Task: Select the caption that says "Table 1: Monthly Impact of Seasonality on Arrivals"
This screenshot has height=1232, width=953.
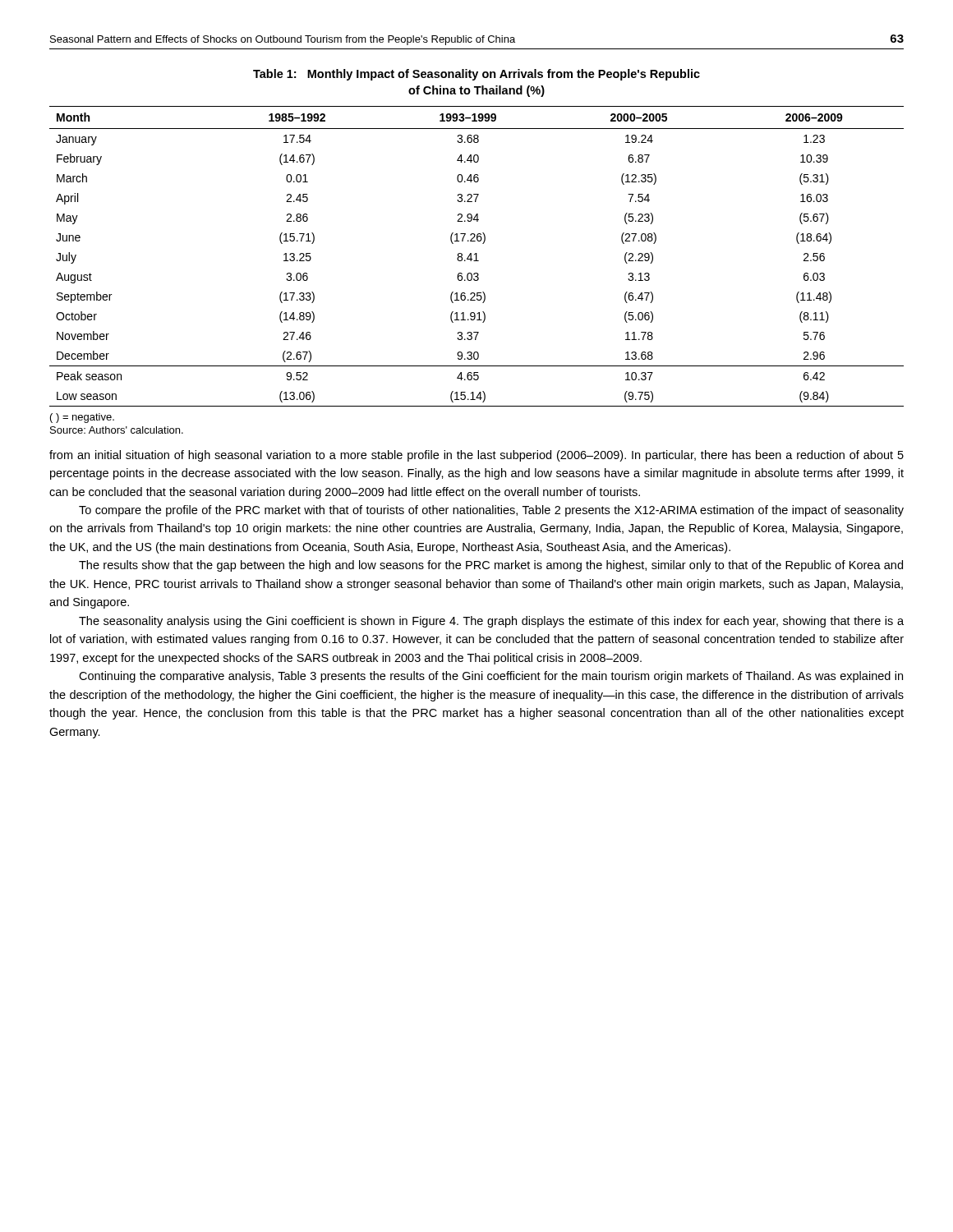Action: coord(476,82)
